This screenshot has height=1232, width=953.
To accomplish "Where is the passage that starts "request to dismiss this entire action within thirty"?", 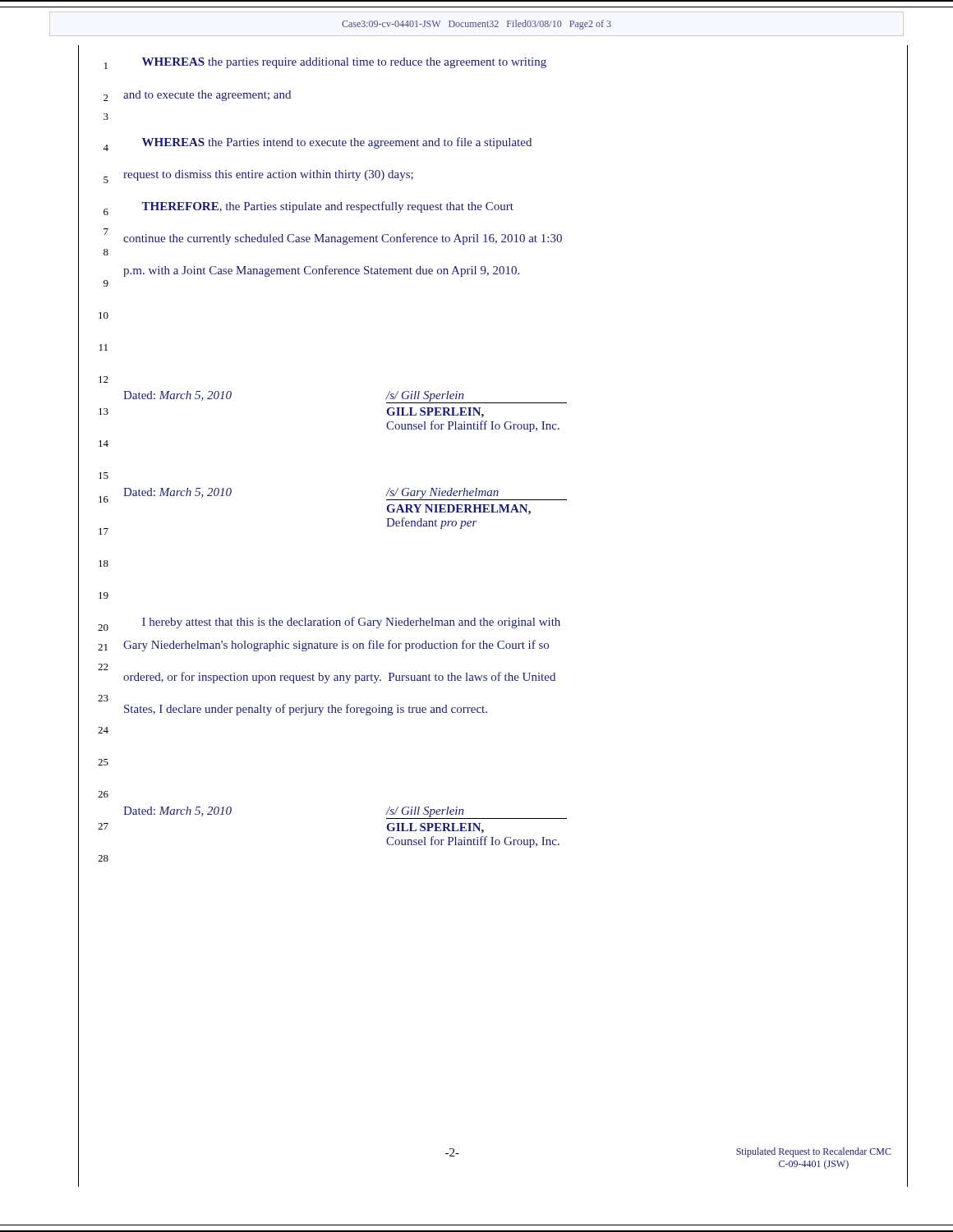I will click(x=269, y=174).
